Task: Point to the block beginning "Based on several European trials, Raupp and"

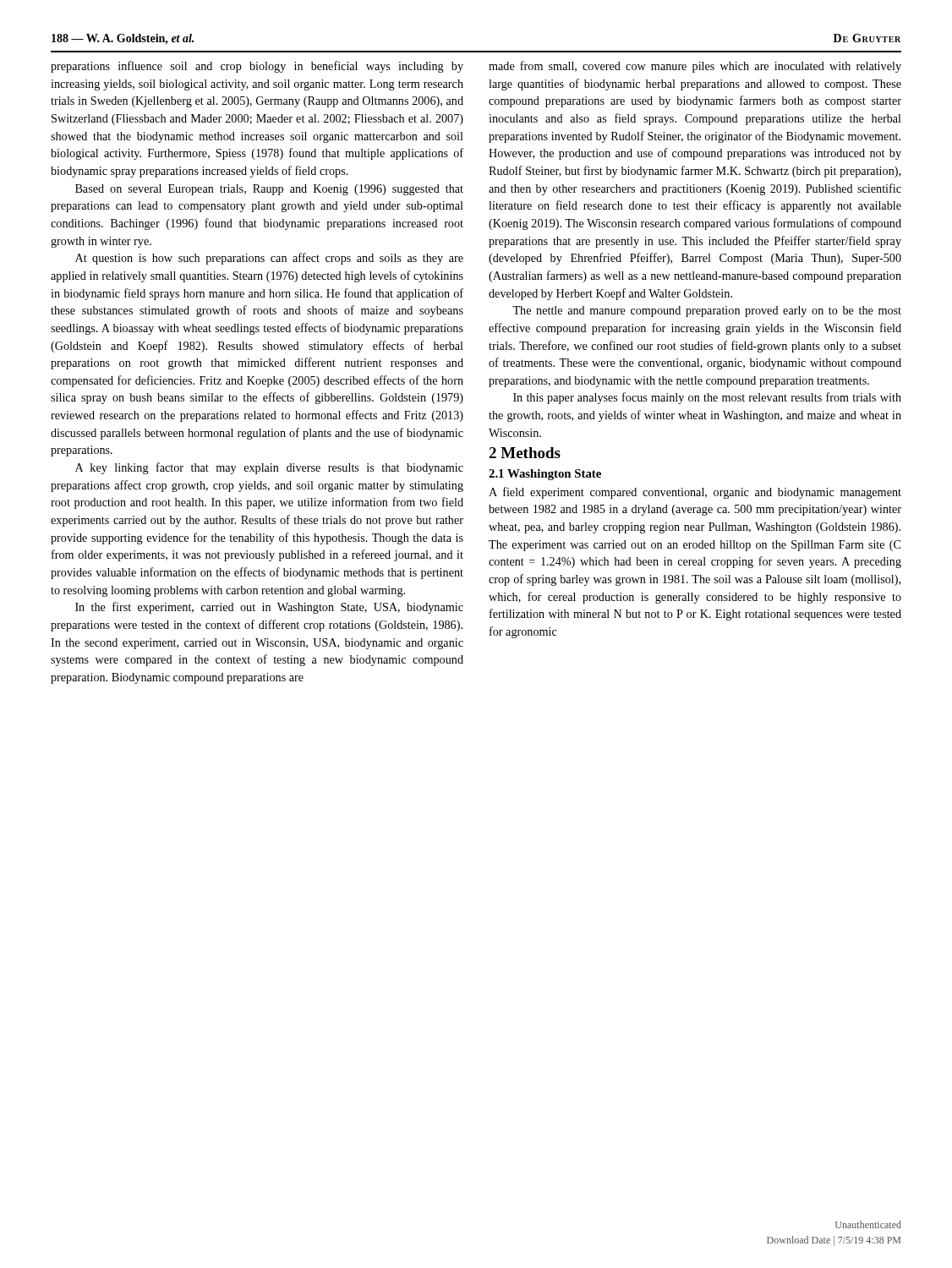Action: tap(257, 215)
